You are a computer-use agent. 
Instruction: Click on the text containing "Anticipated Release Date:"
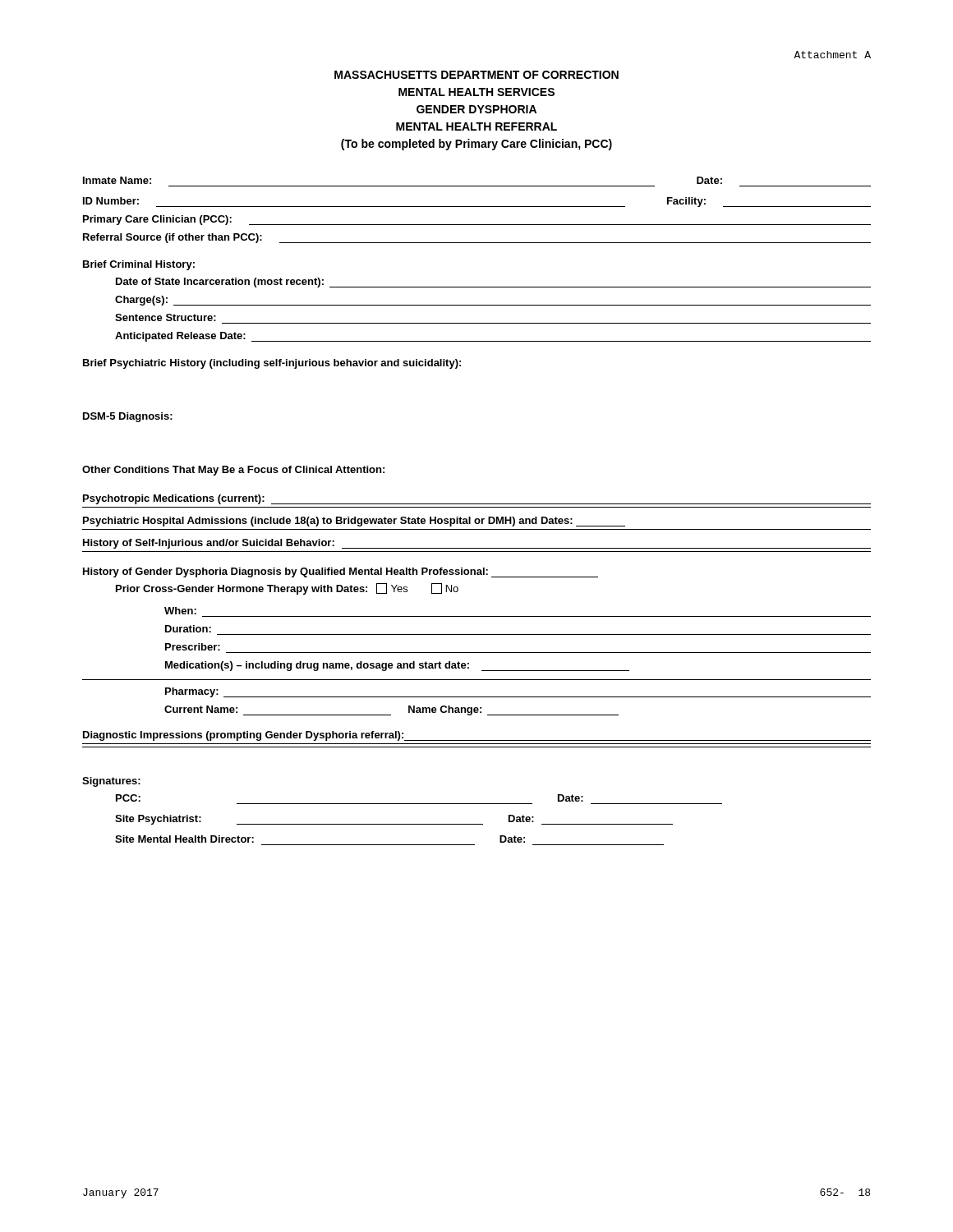(493, 335)
